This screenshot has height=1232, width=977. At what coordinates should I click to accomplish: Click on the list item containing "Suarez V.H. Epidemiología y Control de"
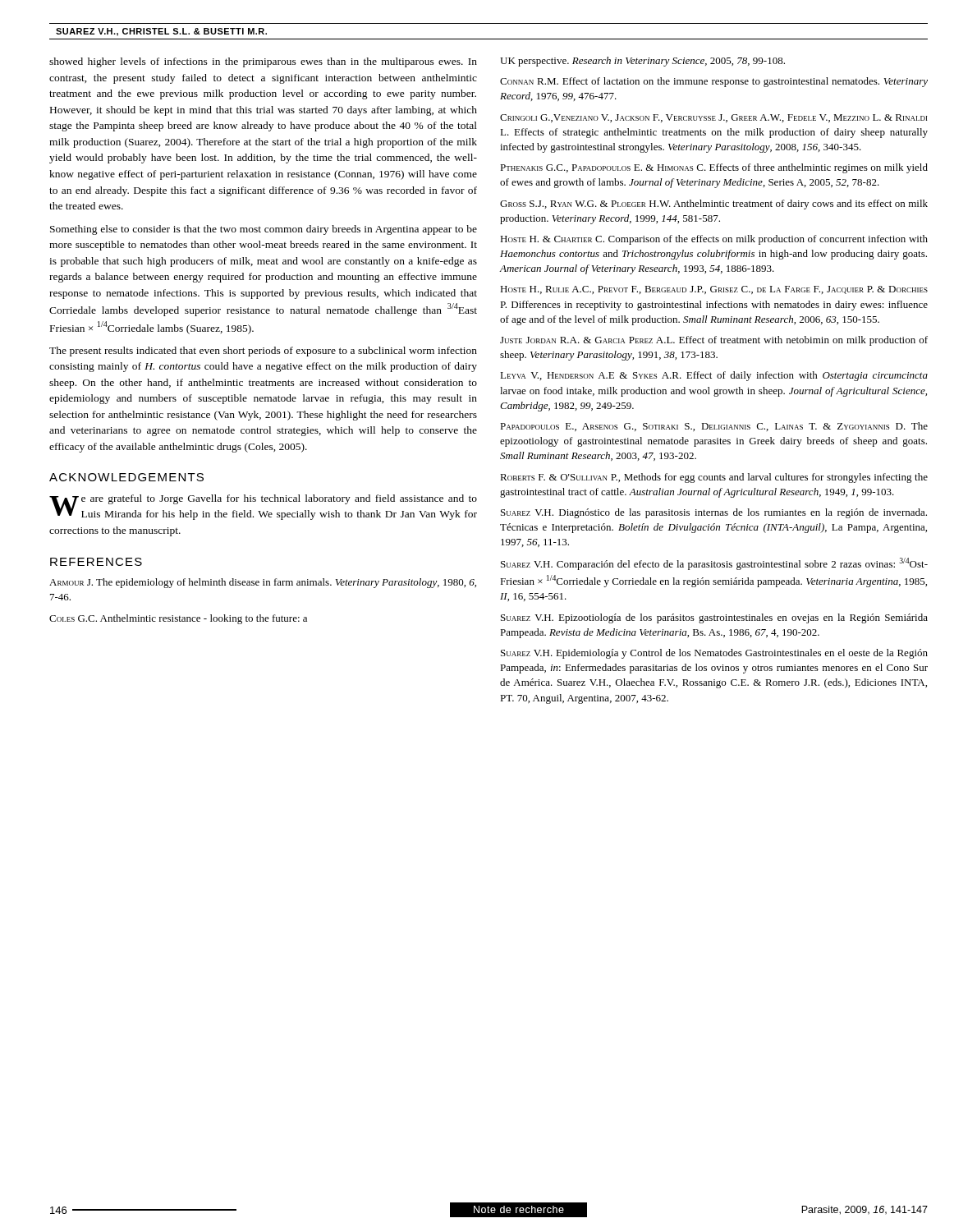pos(714,675)
